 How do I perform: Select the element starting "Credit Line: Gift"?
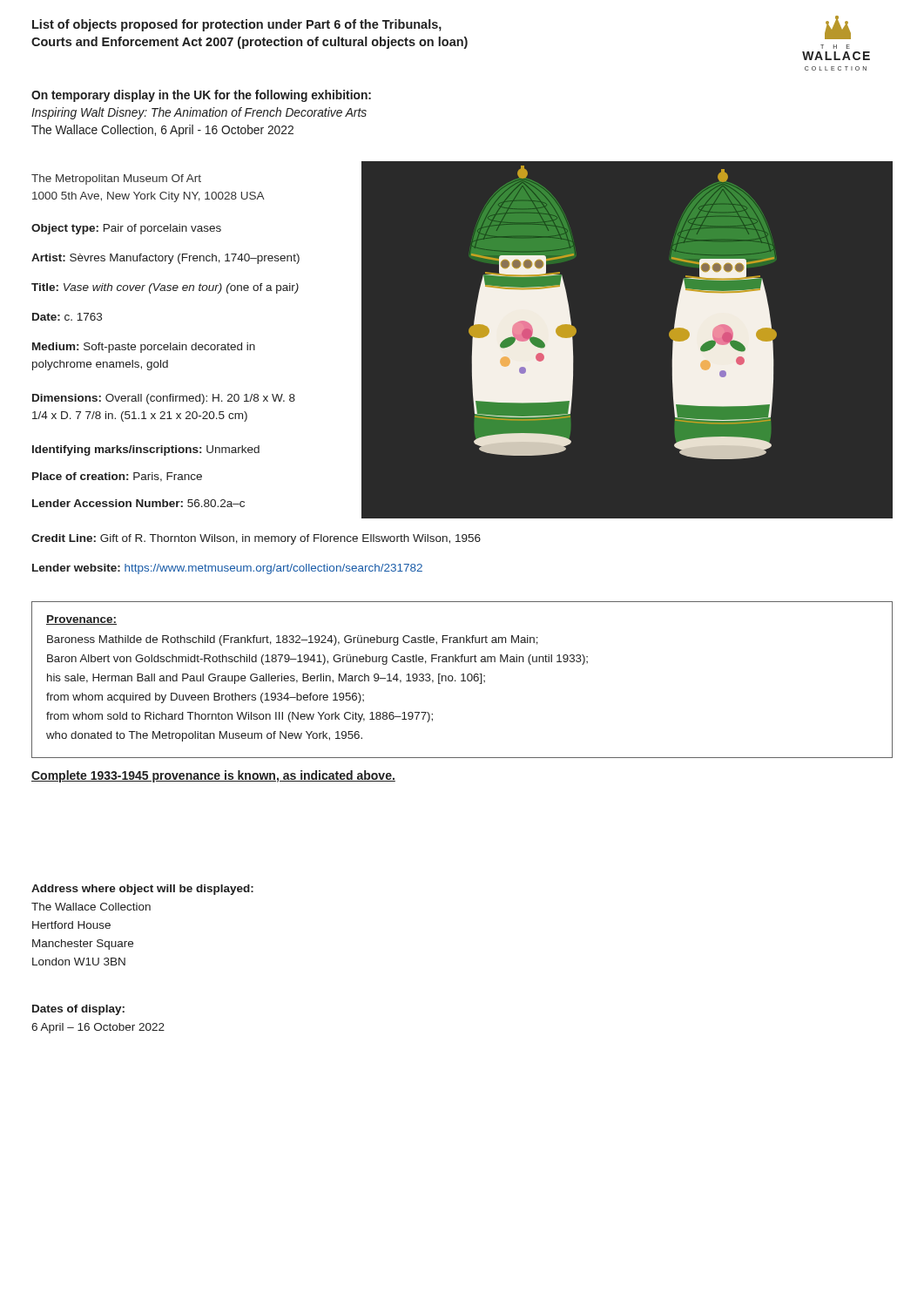[x=256, y=538]
